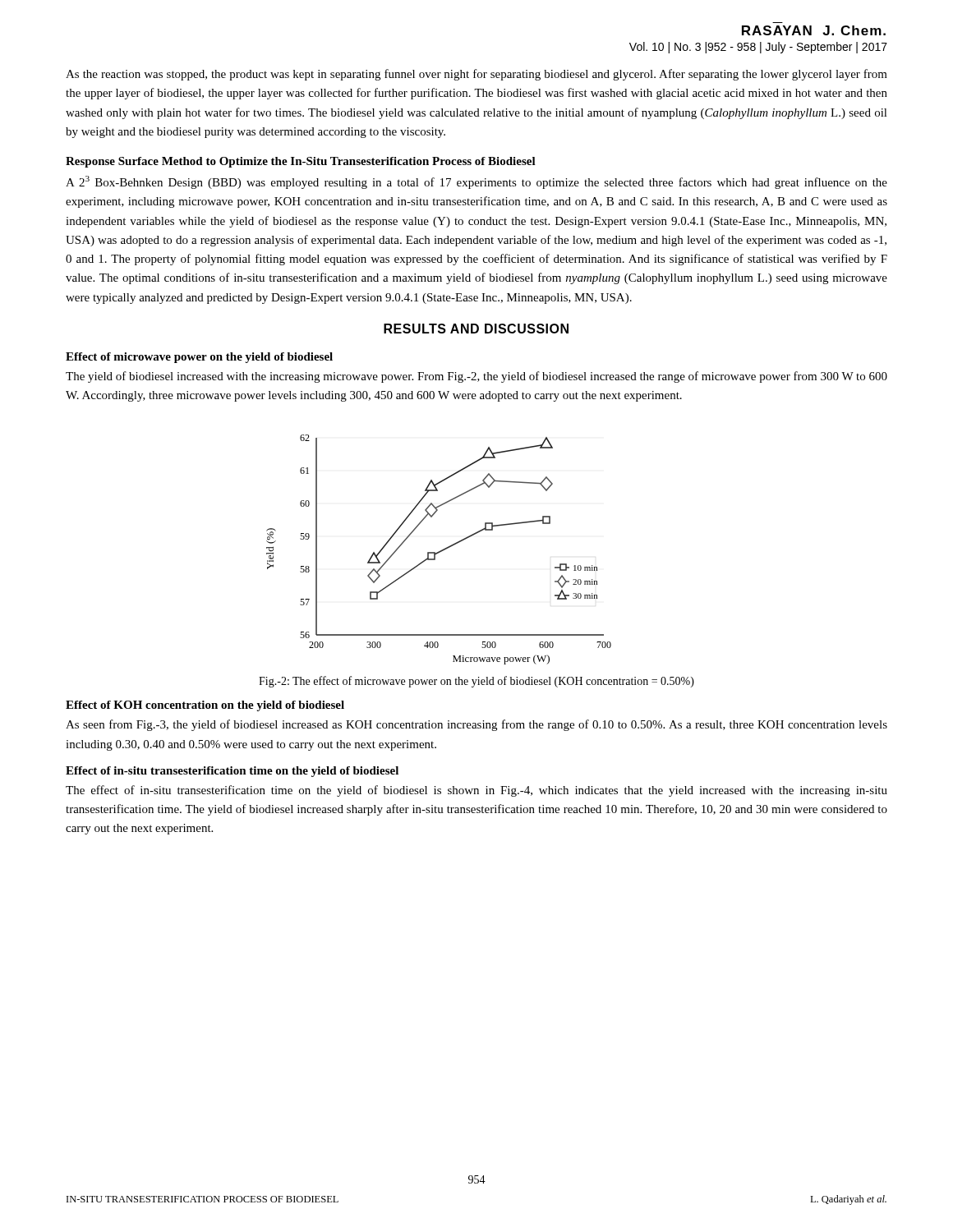The width and height of the screenshot is (953, 1232).
Task: Navigate to the text block starting "Effect of in-situ transesterification time"
Action: click(x=232, y=770)
